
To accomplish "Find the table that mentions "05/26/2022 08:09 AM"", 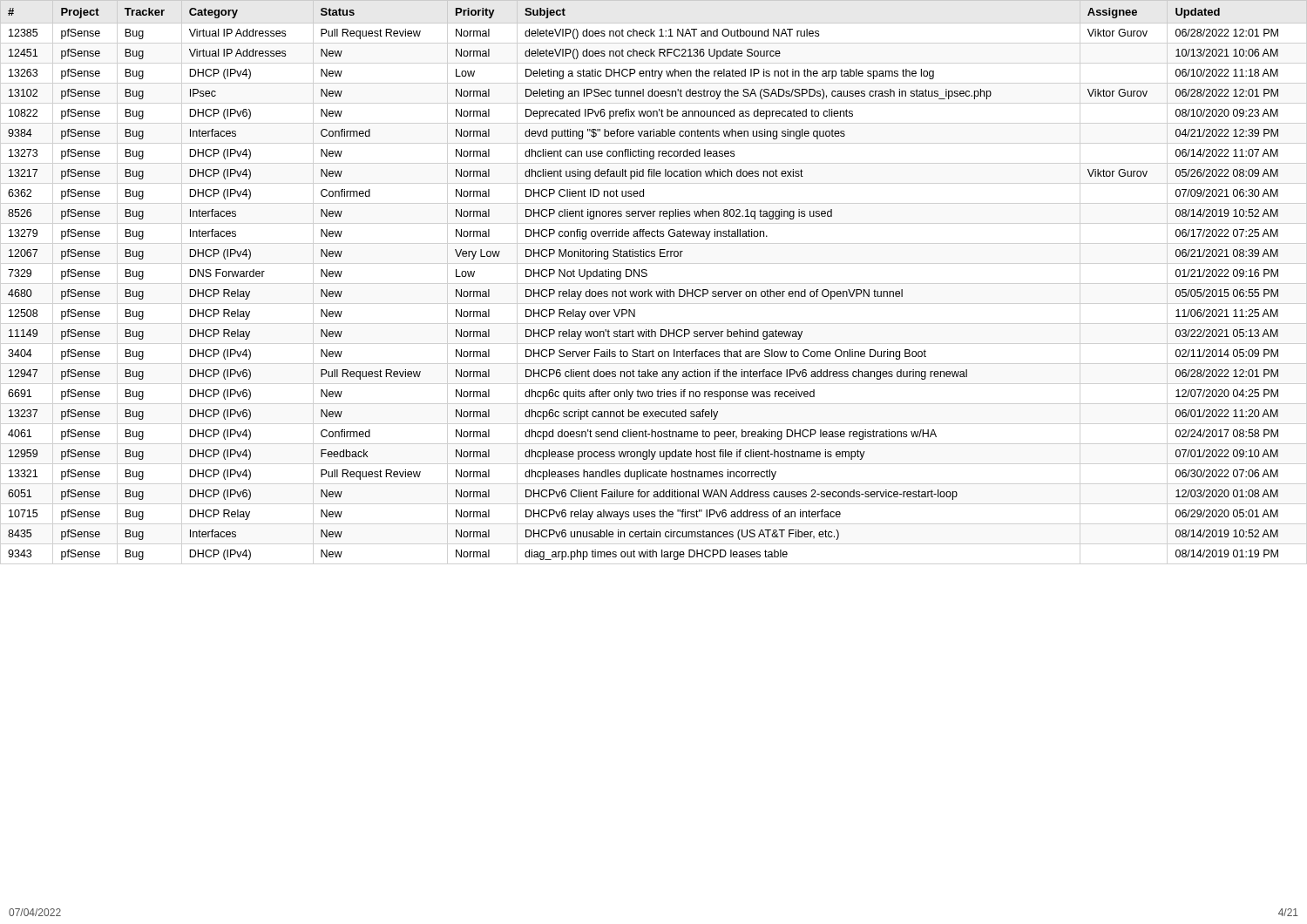I will [654, 282].
